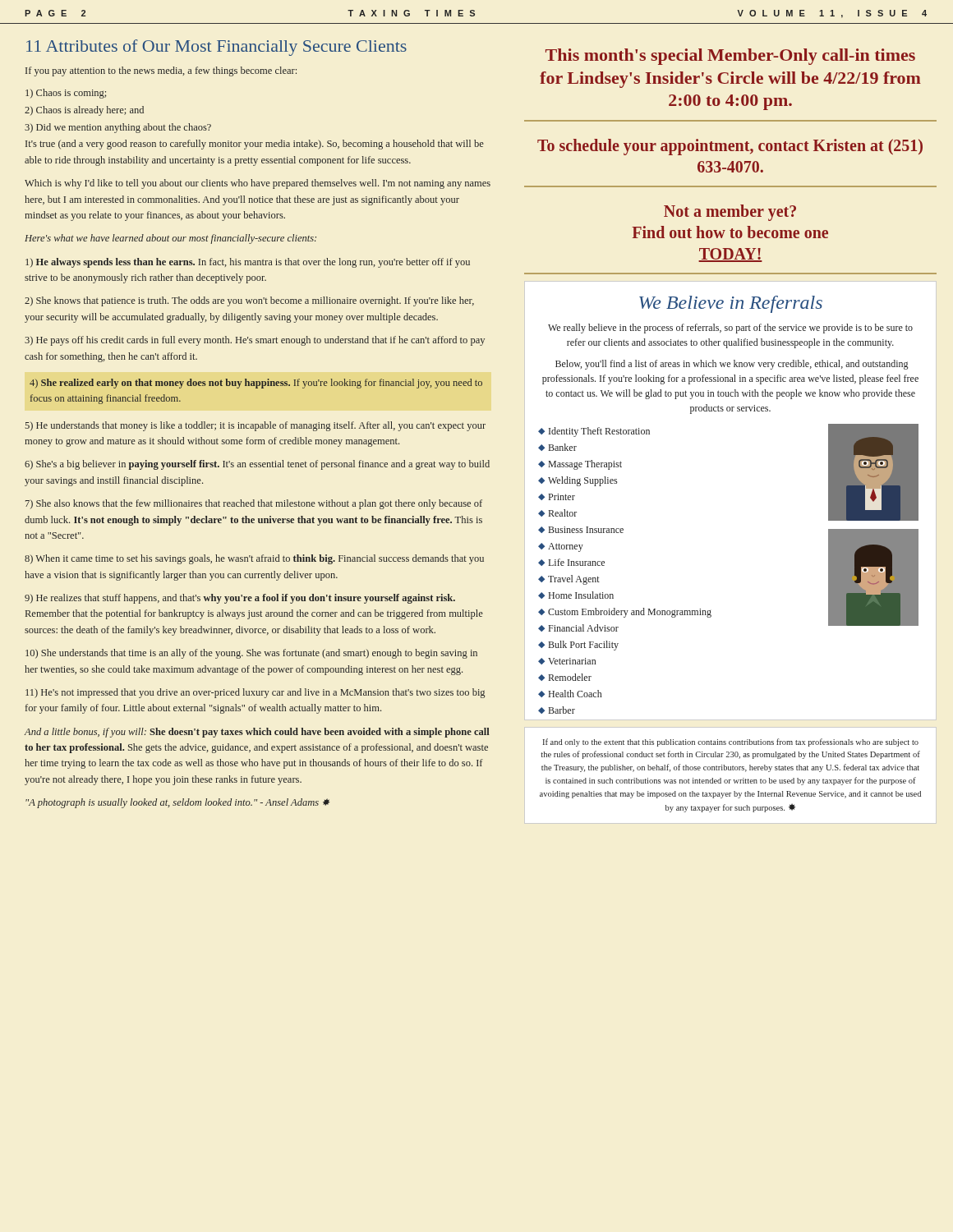This screenshot has height=1232, width=953.
Task: Navigate to the element starting "◆ Identity Theft"
Action: (594, 431)
